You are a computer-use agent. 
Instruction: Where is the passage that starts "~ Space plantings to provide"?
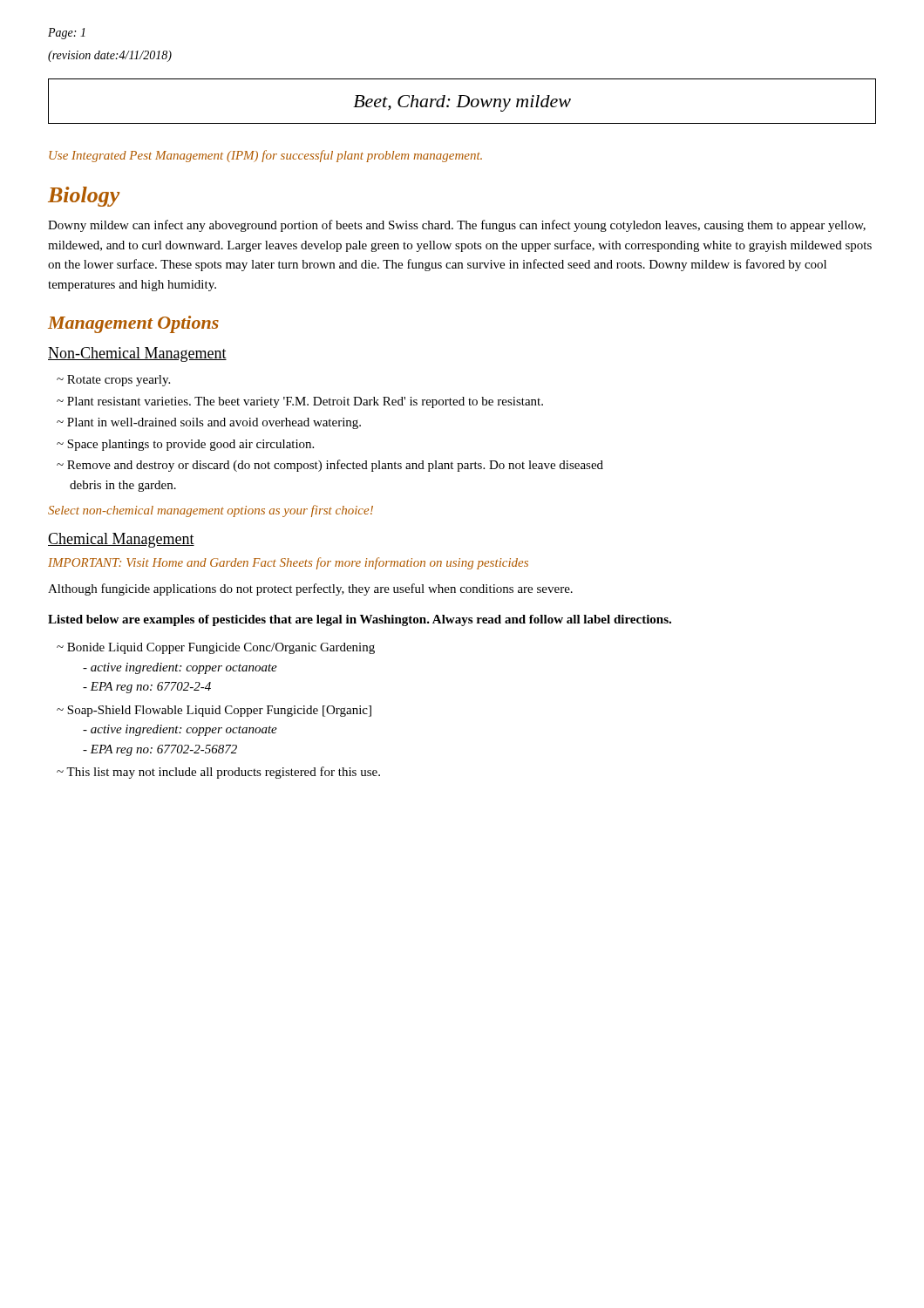(x=186, y=443)
